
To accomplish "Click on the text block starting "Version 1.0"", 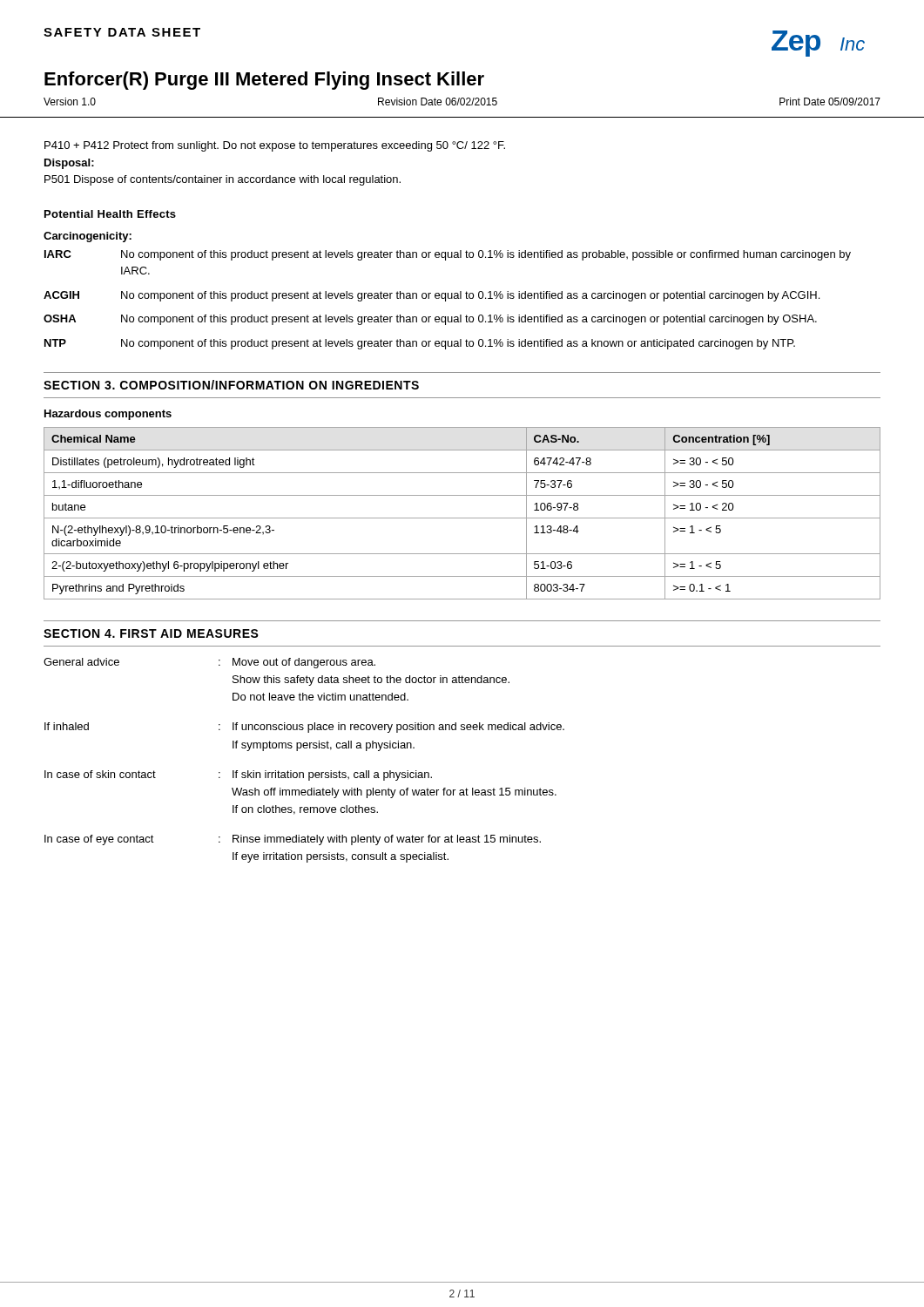I will [70, 102].
